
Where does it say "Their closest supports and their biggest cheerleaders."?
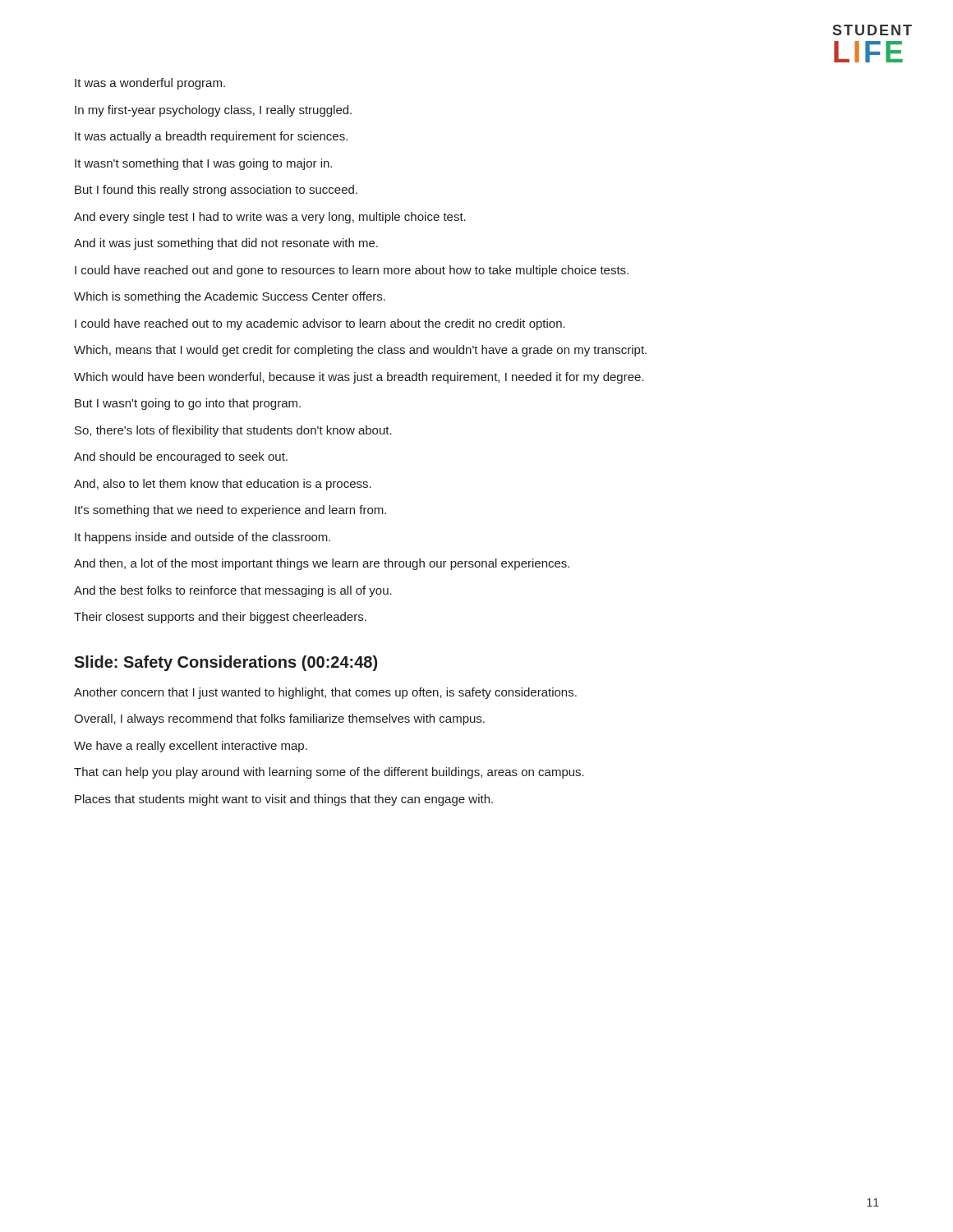[x=221, y=616]
